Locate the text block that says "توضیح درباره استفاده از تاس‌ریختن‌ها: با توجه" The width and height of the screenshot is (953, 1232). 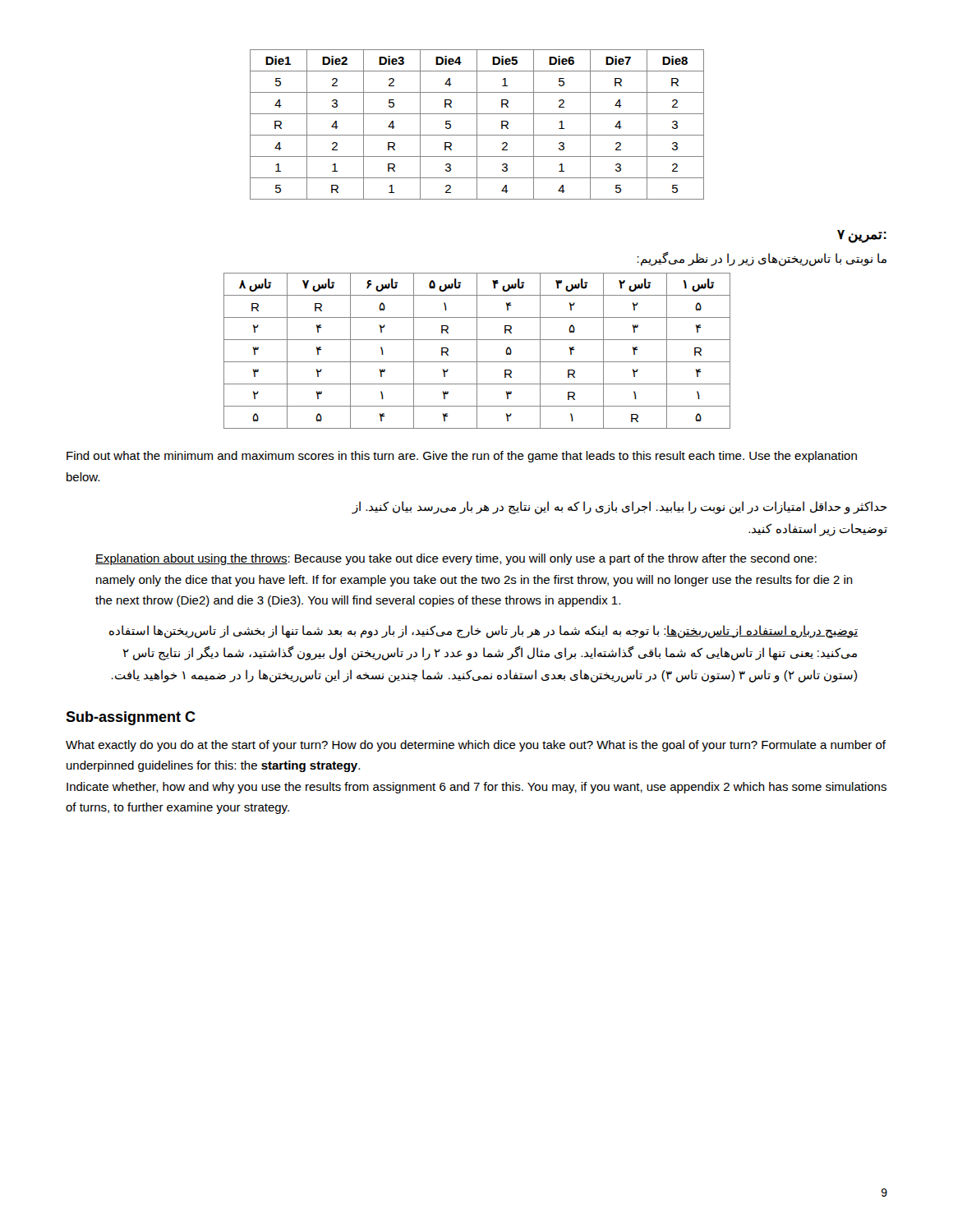click(x=483, y=652)
